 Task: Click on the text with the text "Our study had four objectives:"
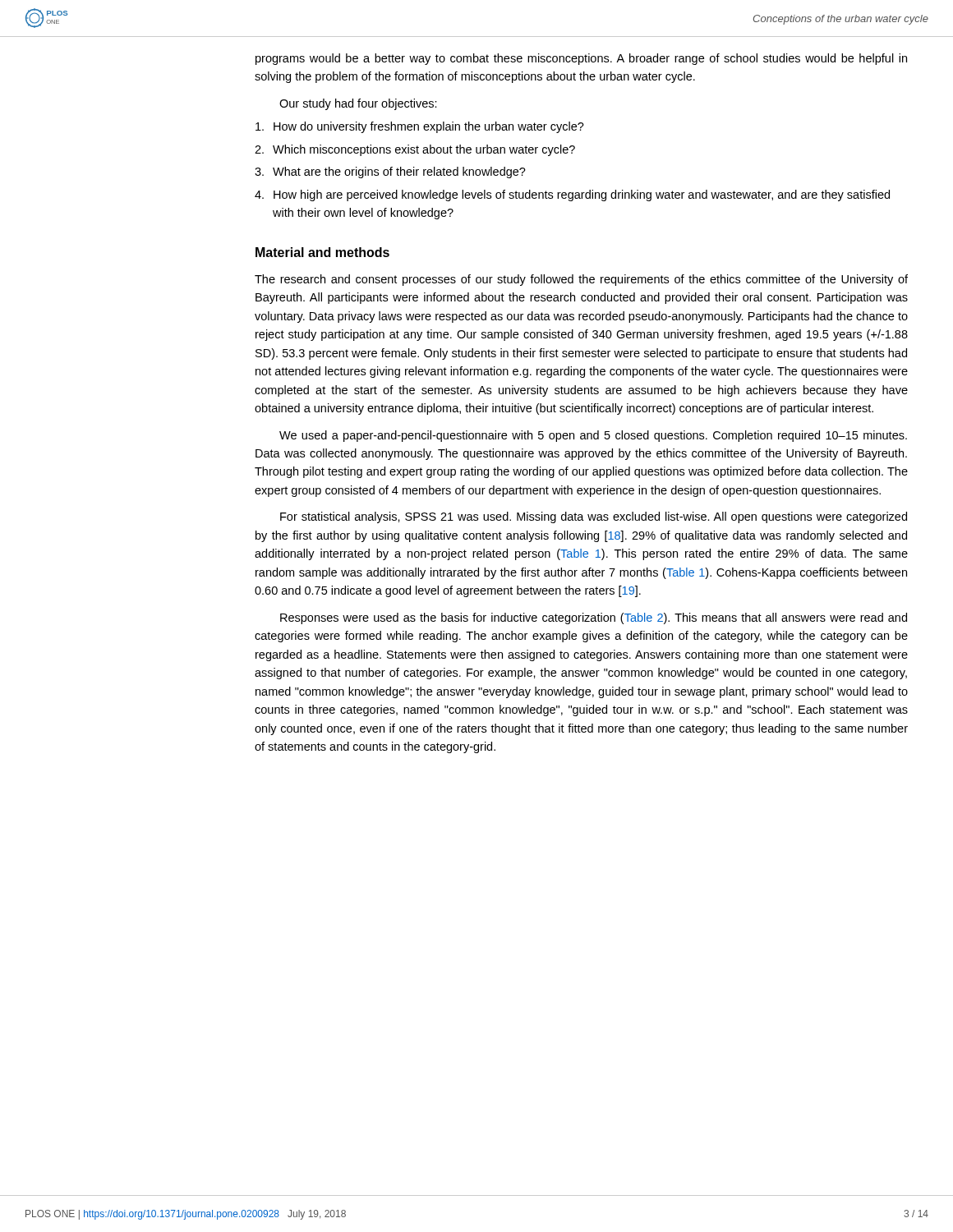point(358,103)
